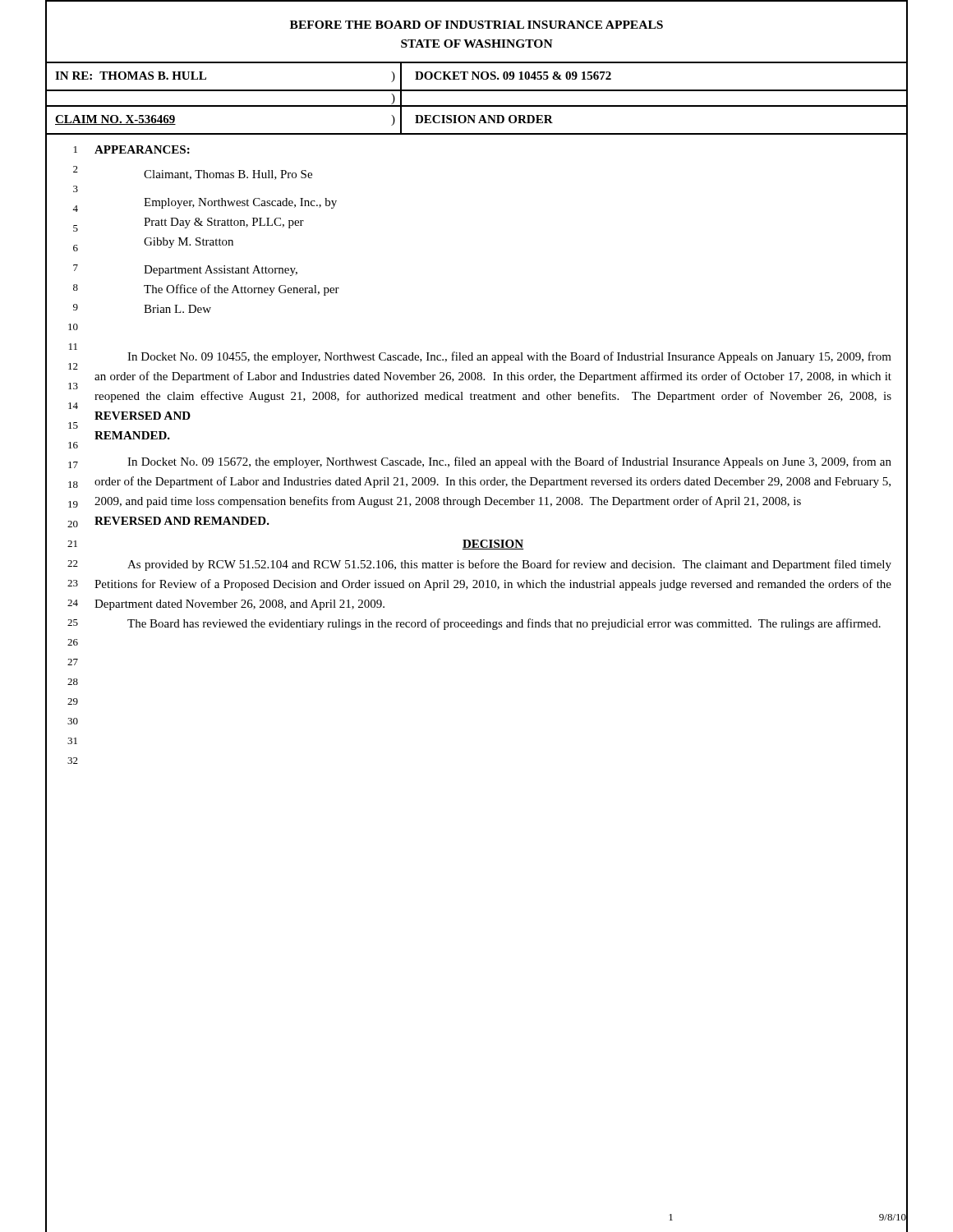Image resolution: width=953 pixels, height=1232 pixels.
Task: Locate the table with the text "IN RE: THOMAS B."
Action: point(476,97)
